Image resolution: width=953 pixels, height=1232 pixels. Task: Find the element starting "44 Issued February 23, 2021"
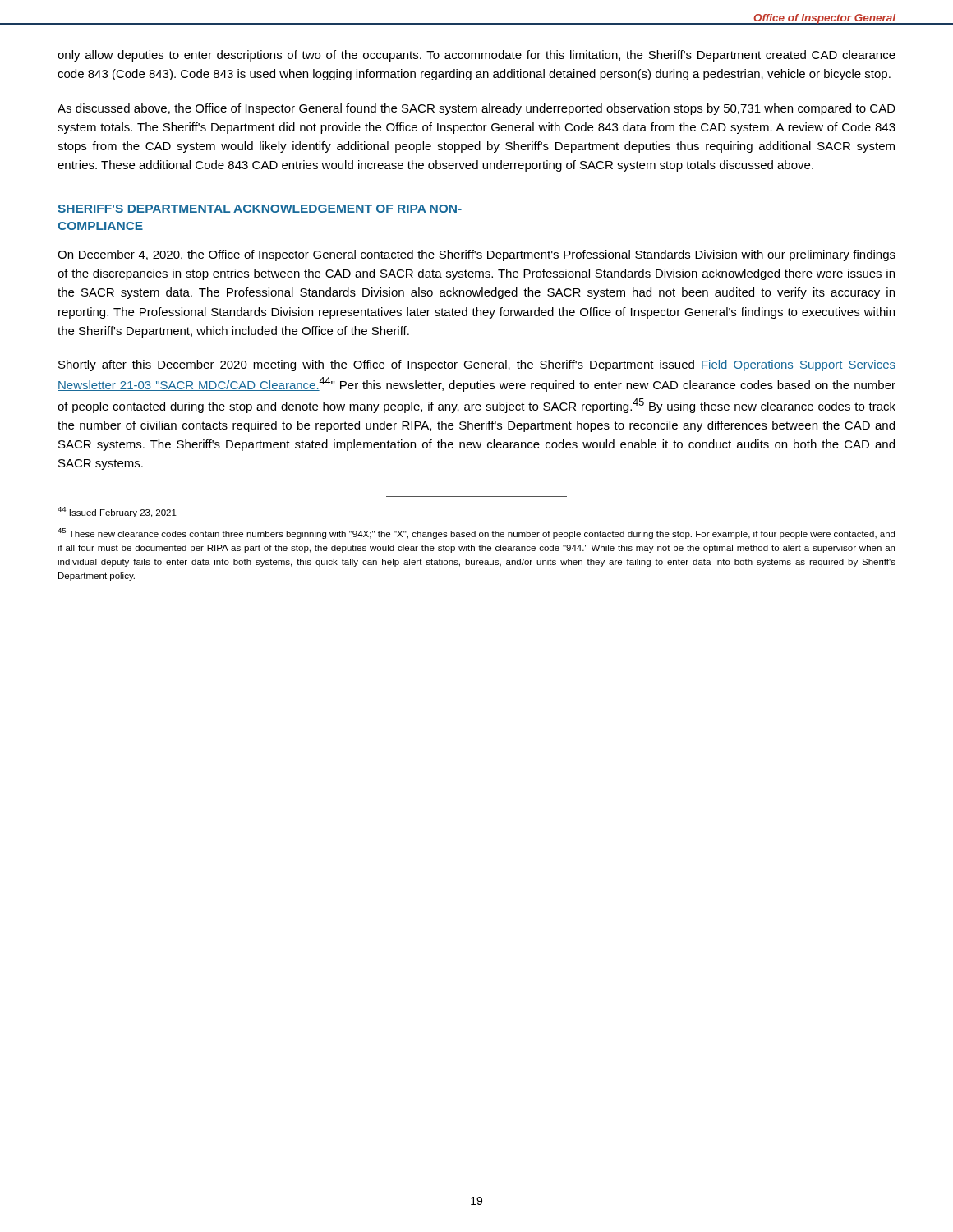(x=117, y=510)
